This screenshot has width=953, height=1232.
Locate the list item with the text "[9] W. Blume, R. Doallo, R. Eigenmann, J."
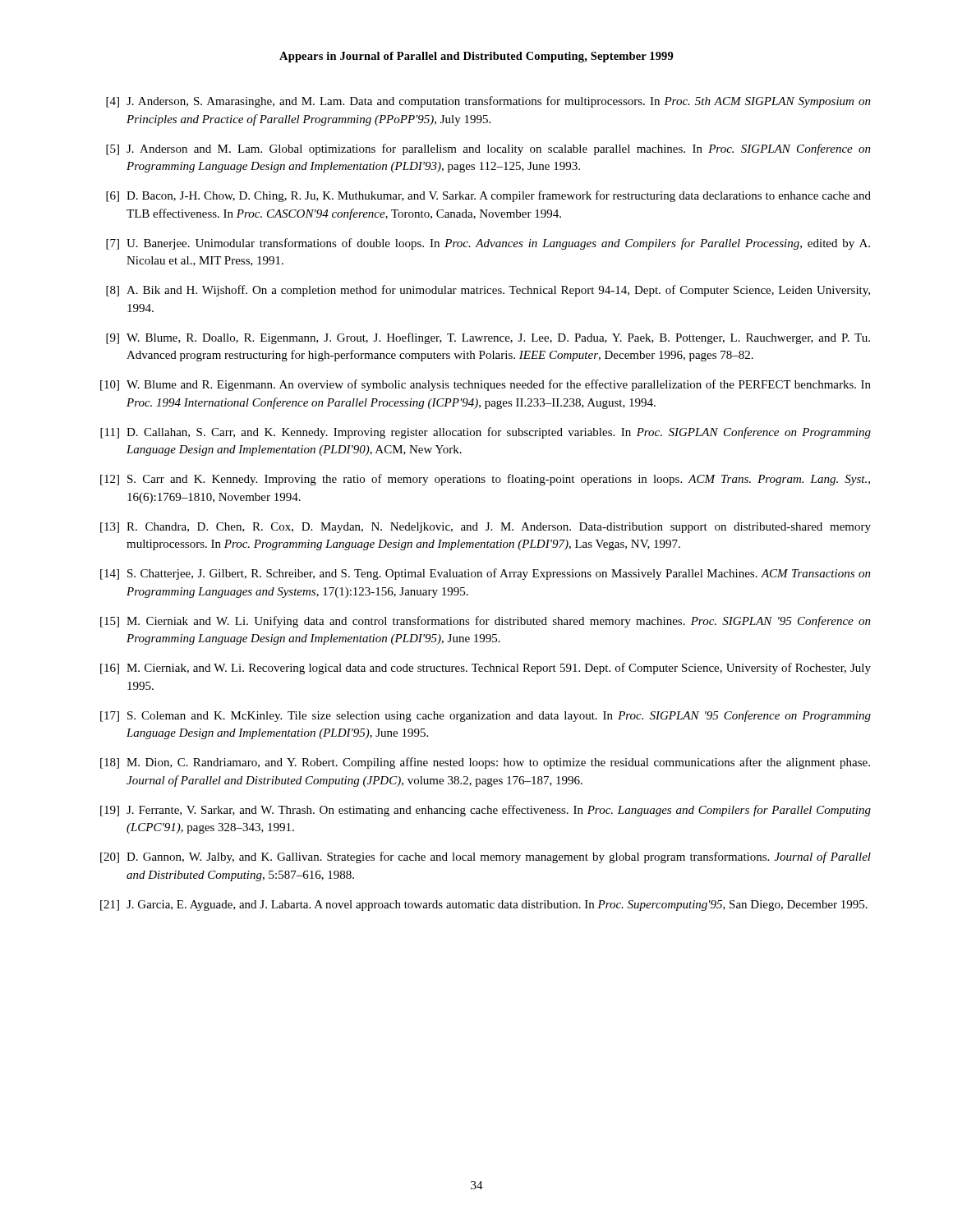tap(476, 347)
